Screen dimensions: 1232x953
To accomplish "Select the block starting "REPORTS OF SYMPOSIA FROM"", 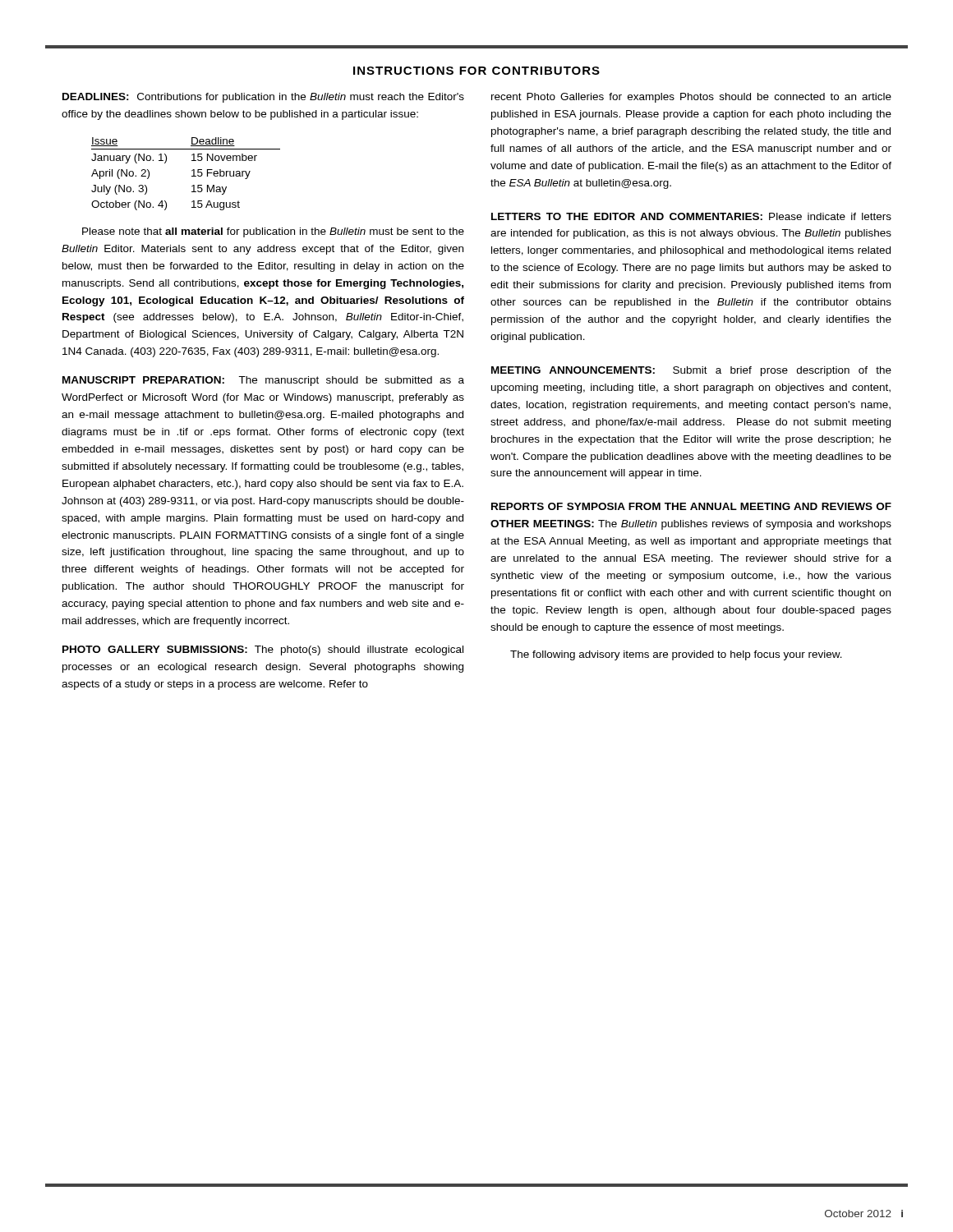I will click(691, 567).
